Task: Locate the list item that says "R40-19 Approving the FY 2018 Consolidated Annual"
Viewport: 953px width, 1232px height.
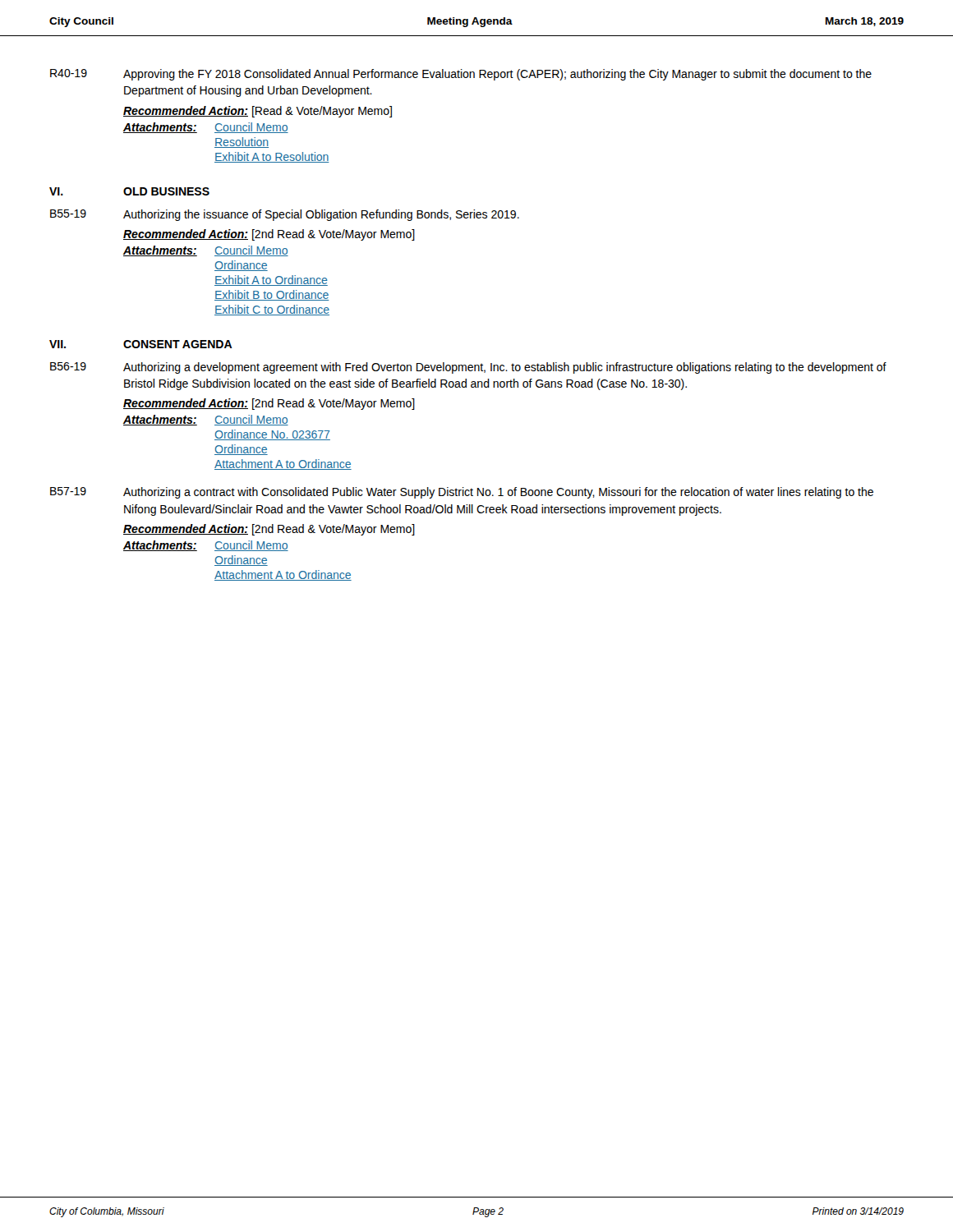Action: coord(476,82)
